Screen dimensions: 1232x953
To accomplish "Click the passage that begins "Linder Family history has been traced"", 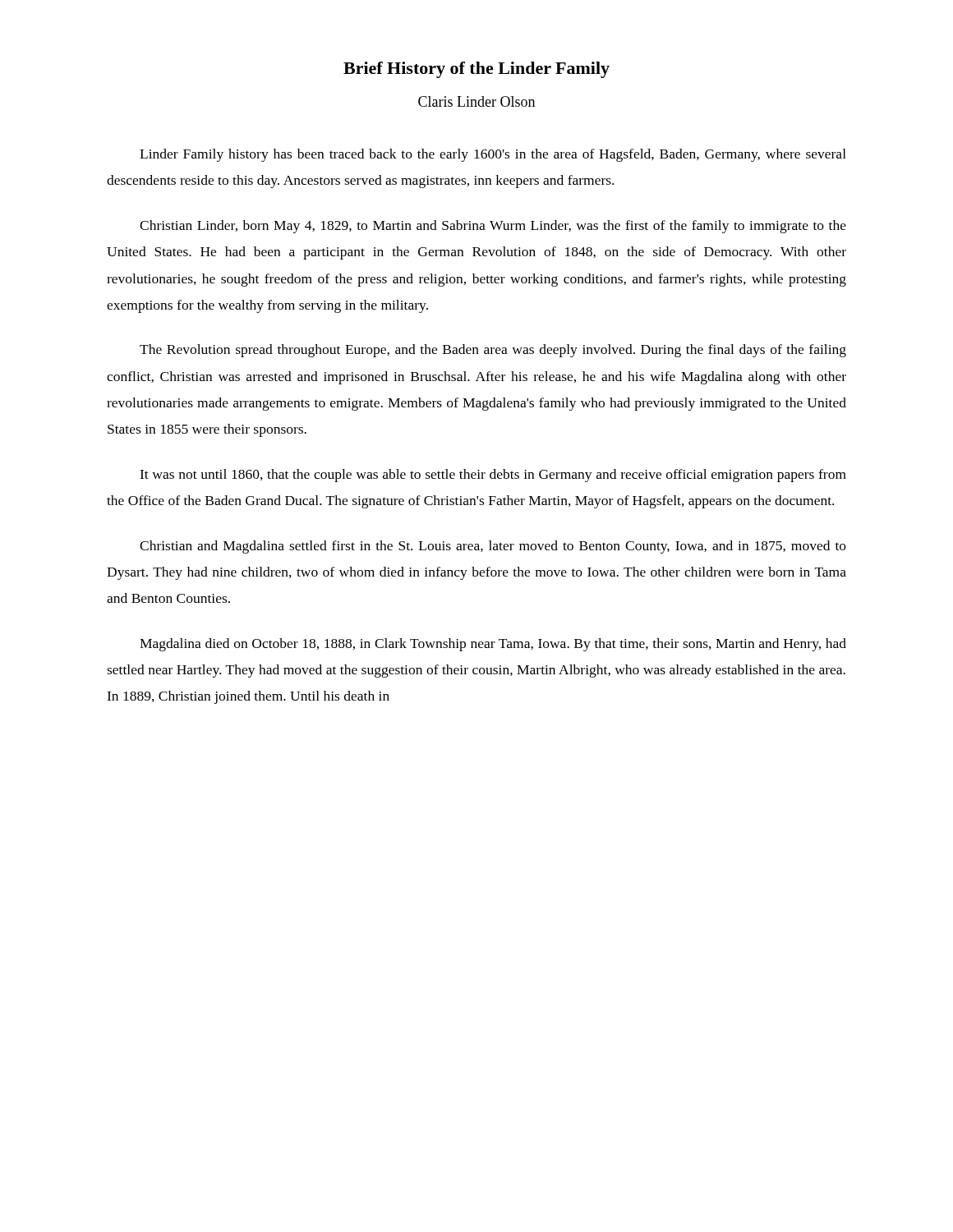I will click(476, 167).
